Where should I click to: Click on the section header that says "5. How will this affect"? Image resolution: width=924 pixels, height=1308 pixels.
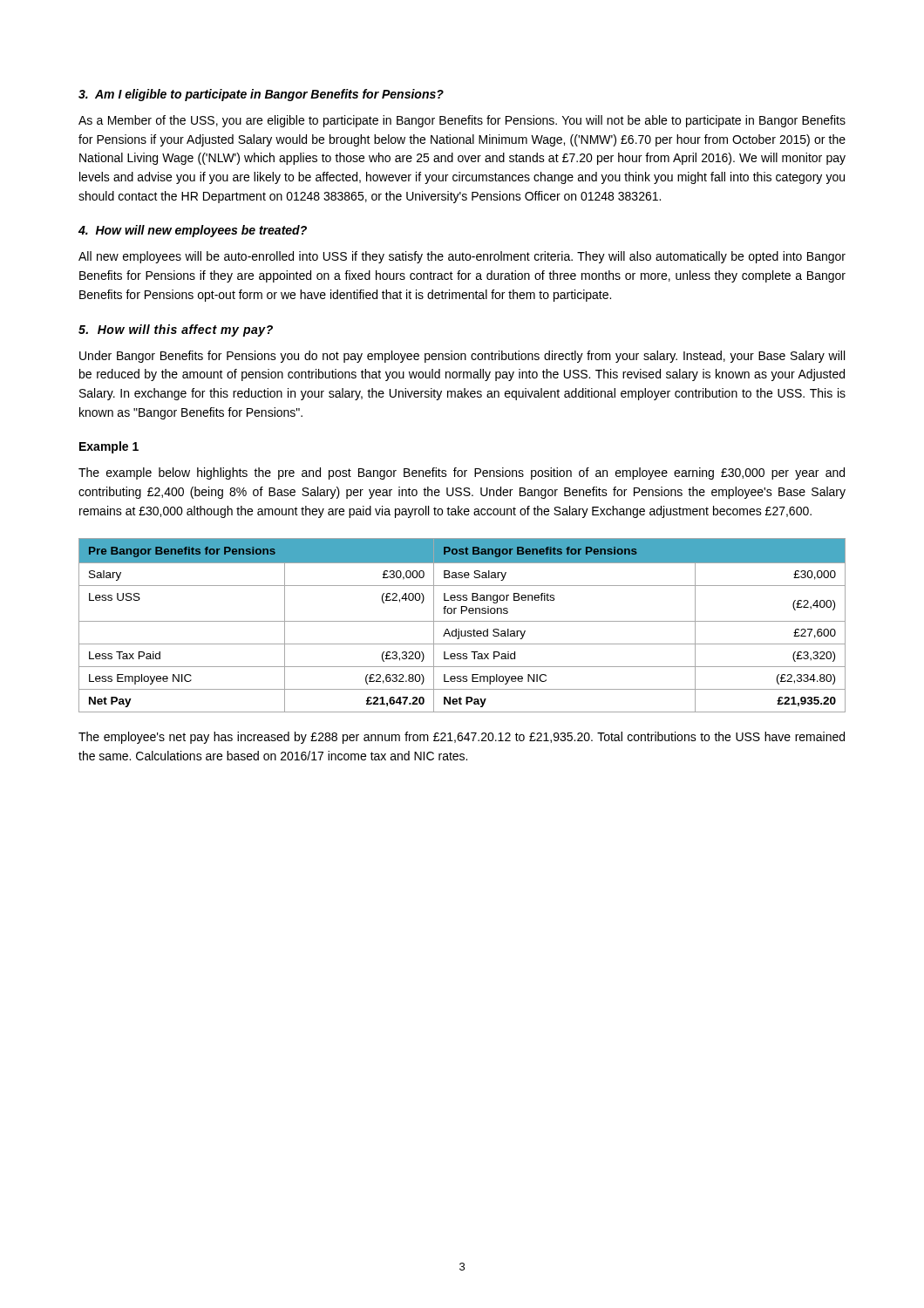(x=176, y=329)
